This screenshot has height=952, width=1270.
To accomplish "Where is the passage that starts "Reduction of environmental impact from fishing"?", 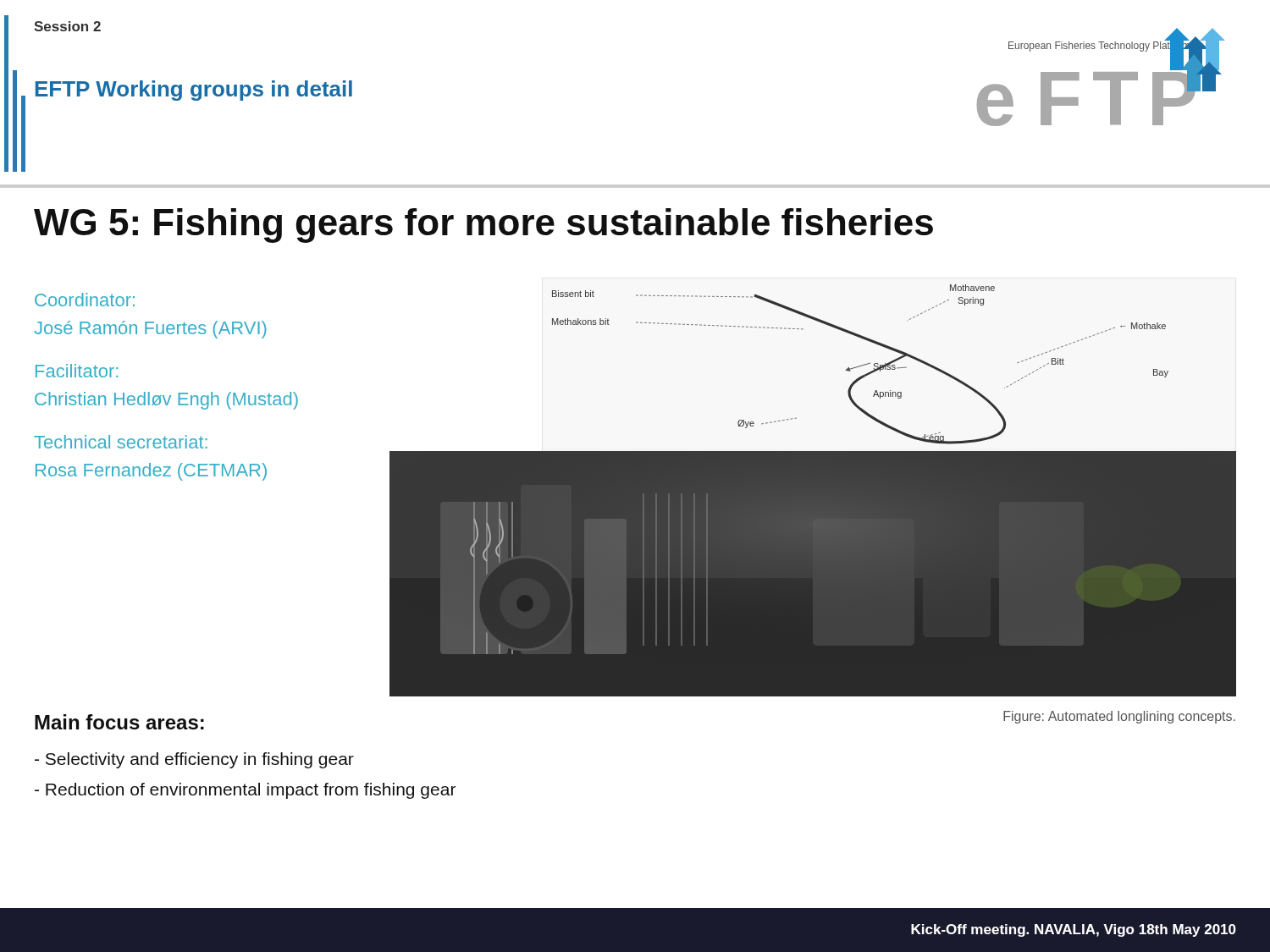I will tap(245, 789).
